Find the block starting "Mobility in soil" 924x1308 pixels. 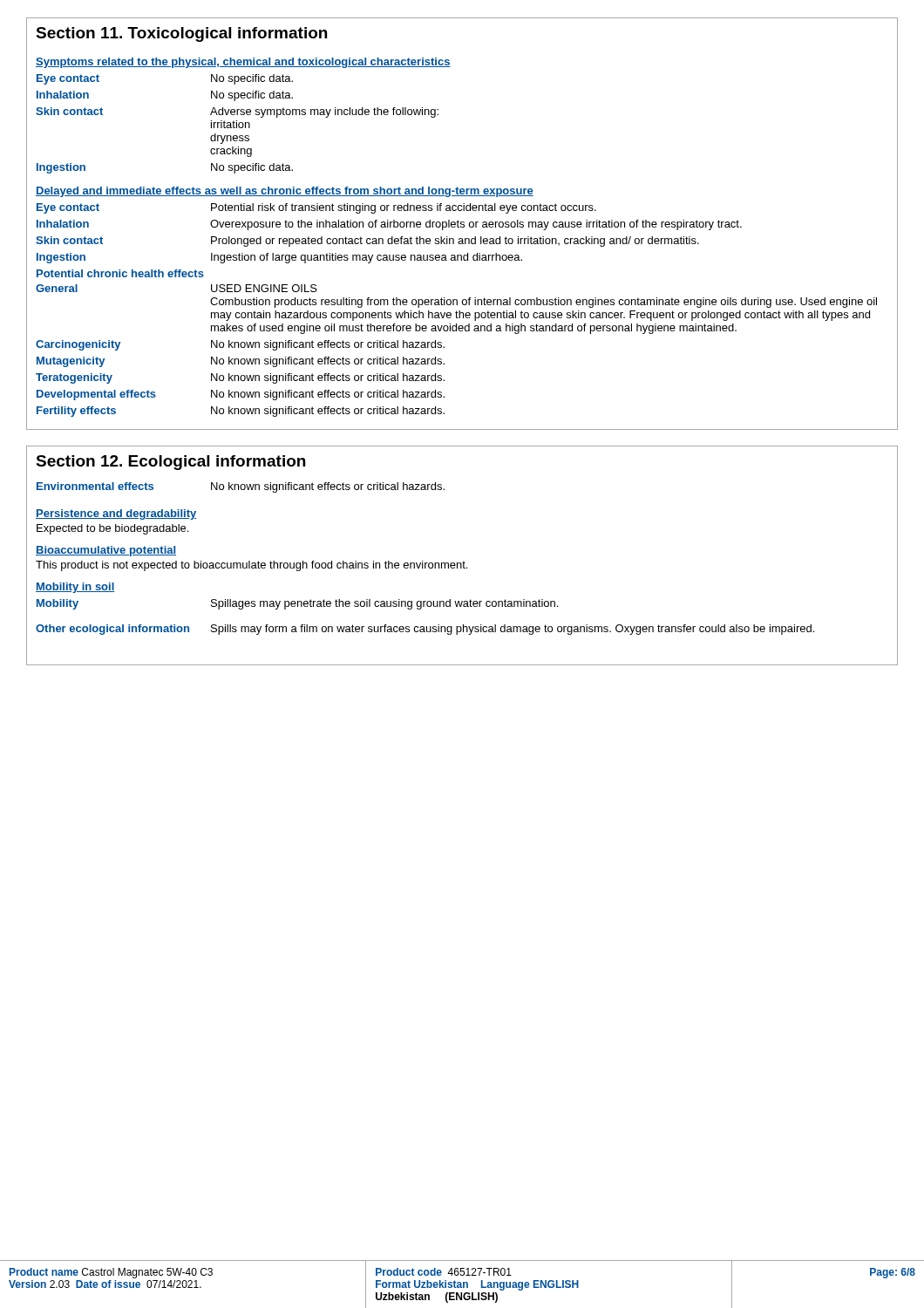(x=75, y=586)
